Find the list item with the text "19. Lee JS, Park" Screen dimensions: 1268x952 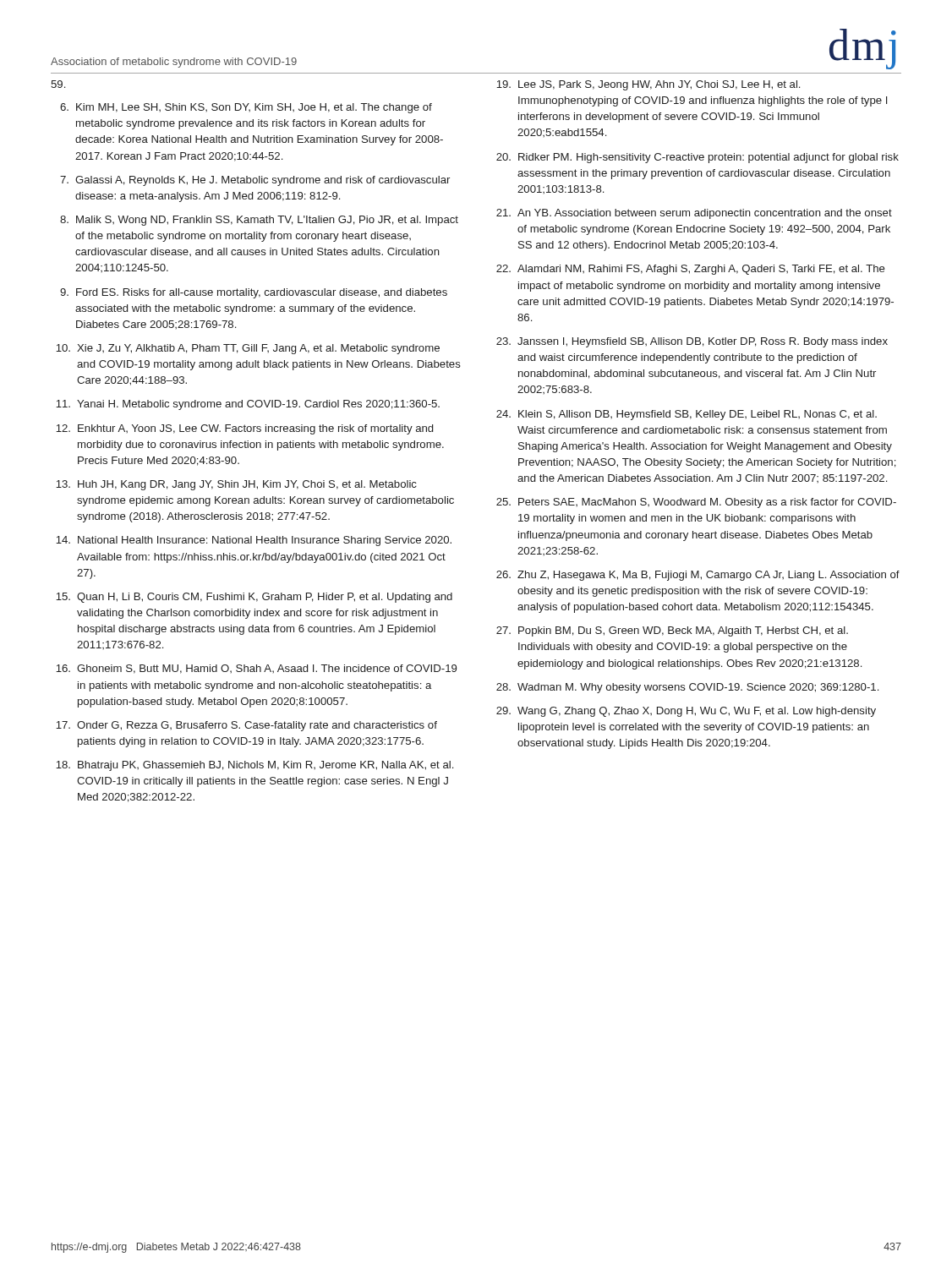click(696, 108)
